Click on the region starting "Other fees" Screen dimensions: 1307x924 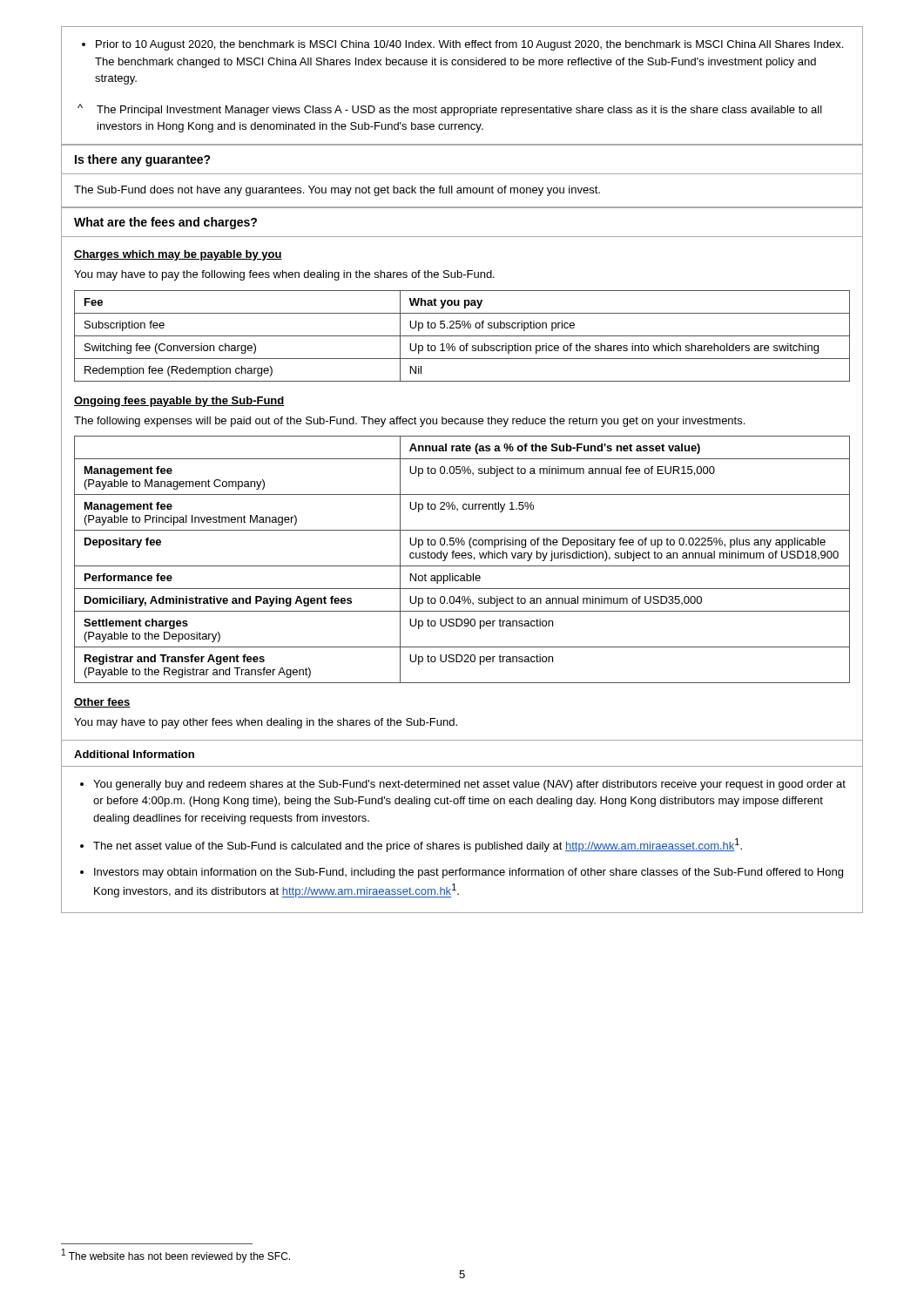click(102, 702)
